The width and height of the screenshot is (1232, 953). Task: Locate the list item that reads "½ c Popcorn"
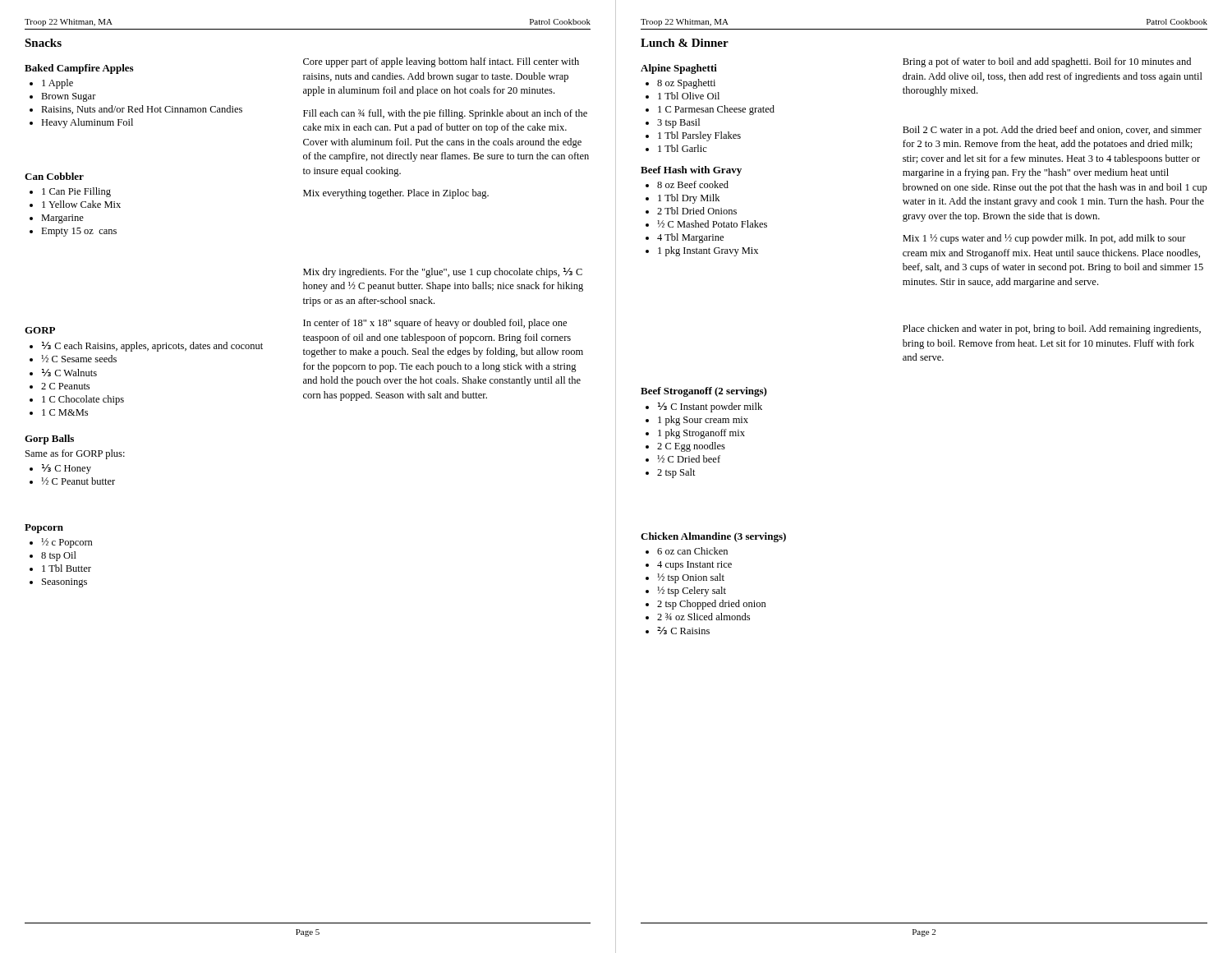(67, 542)
